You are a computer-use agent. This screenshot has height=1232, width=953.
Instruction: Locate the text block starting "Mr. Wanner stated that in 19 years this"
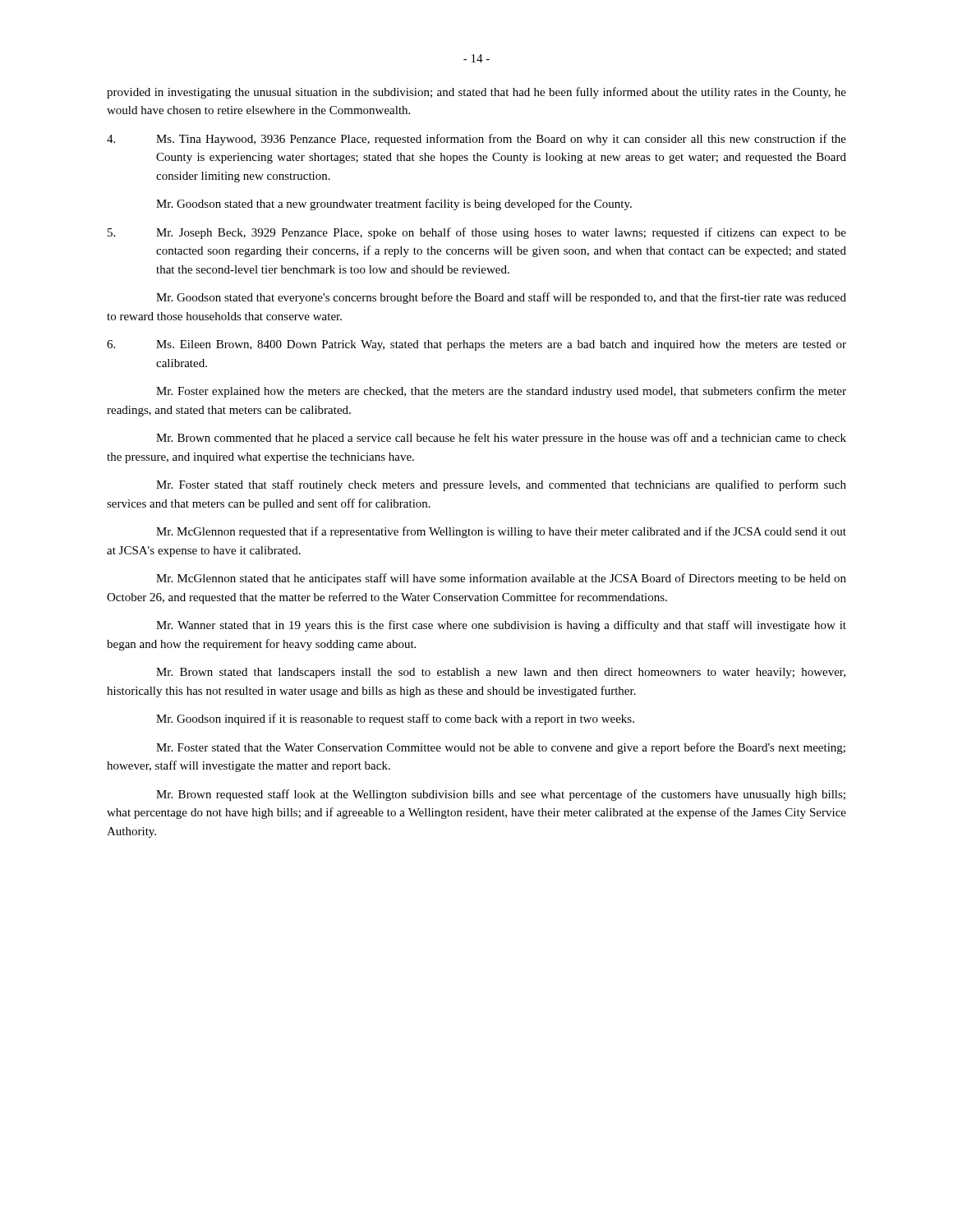[476, 634]
